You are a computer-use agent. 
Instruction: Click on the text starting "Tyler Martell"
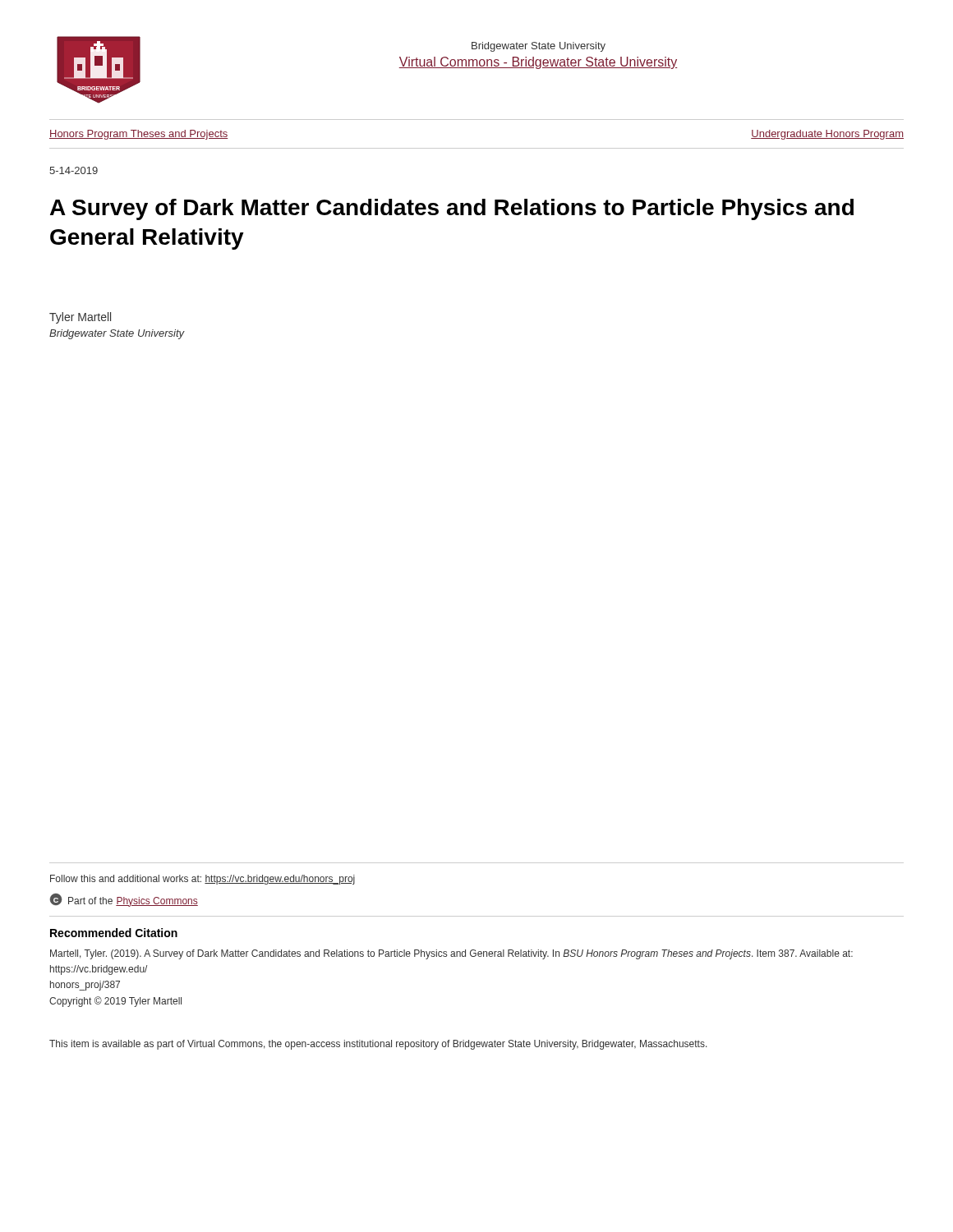[x=81, y=317]
